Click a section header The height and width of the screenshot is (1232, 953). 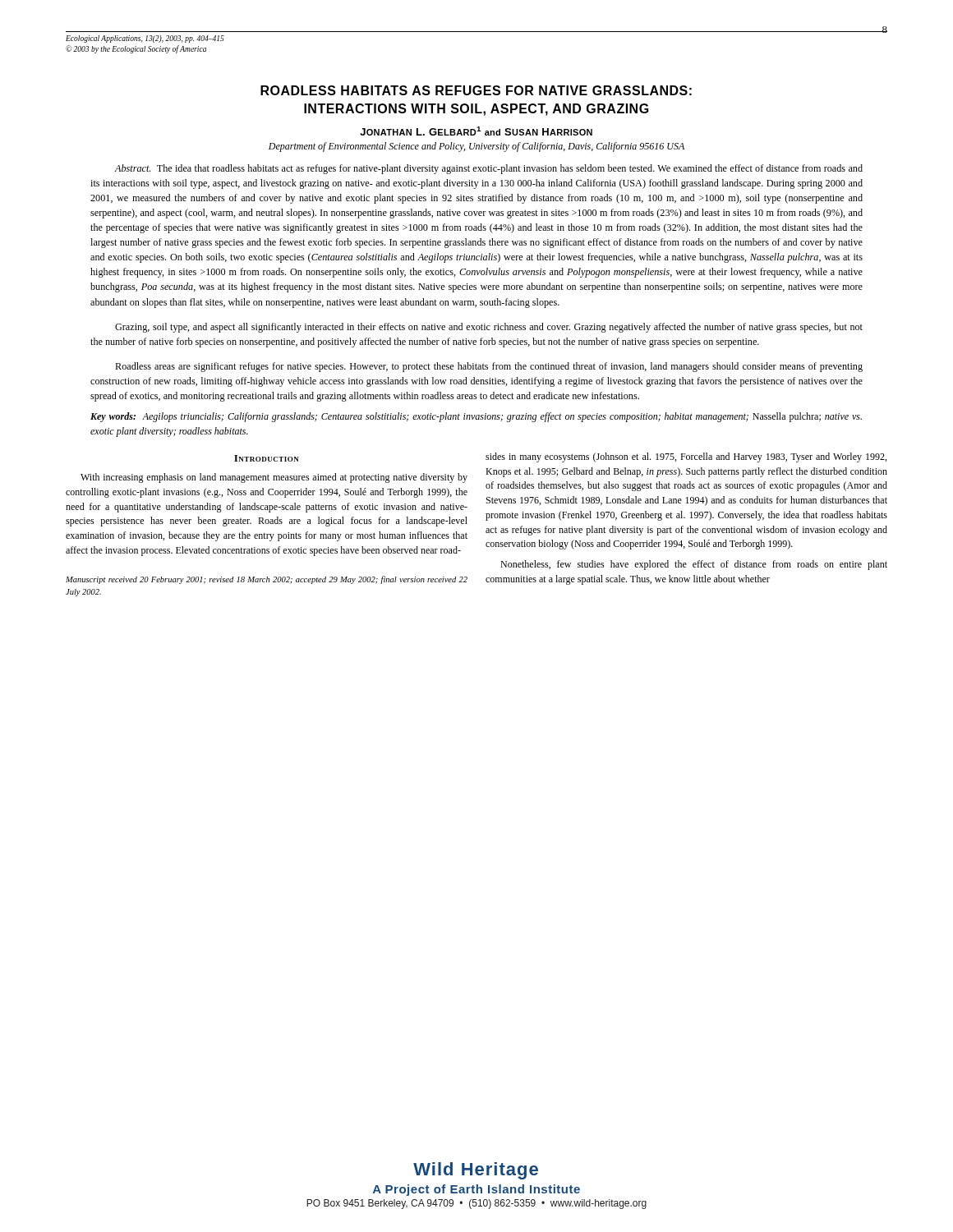(x=267, y=458)
